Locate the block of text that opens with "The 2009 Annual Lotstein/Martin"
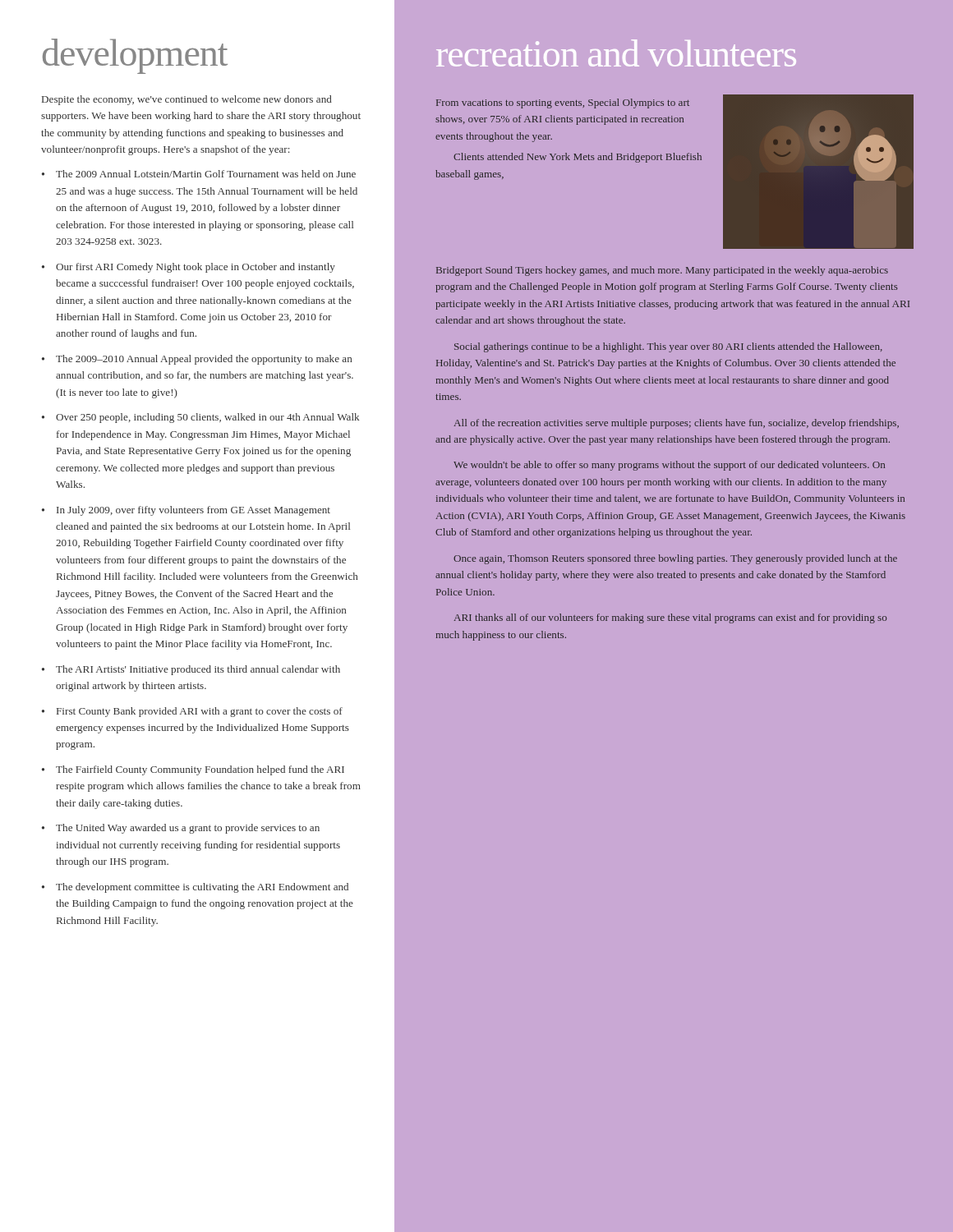The width and height of the screenshot is (953, 1232). tap(207, 208)
